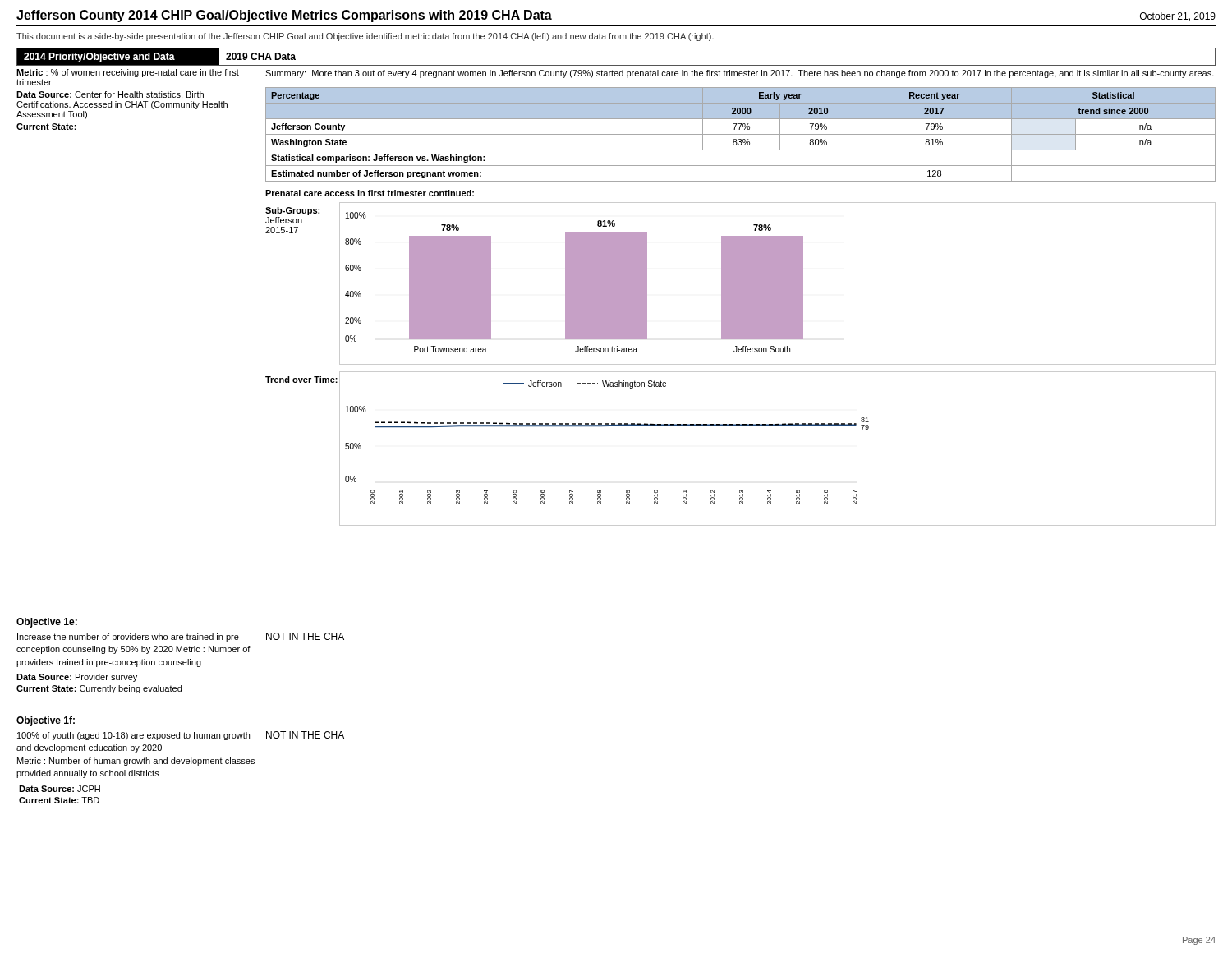Navigate to the text block starting "Increase the number"
This screenshot has height=953, width=1232.
tap(133, 649)
